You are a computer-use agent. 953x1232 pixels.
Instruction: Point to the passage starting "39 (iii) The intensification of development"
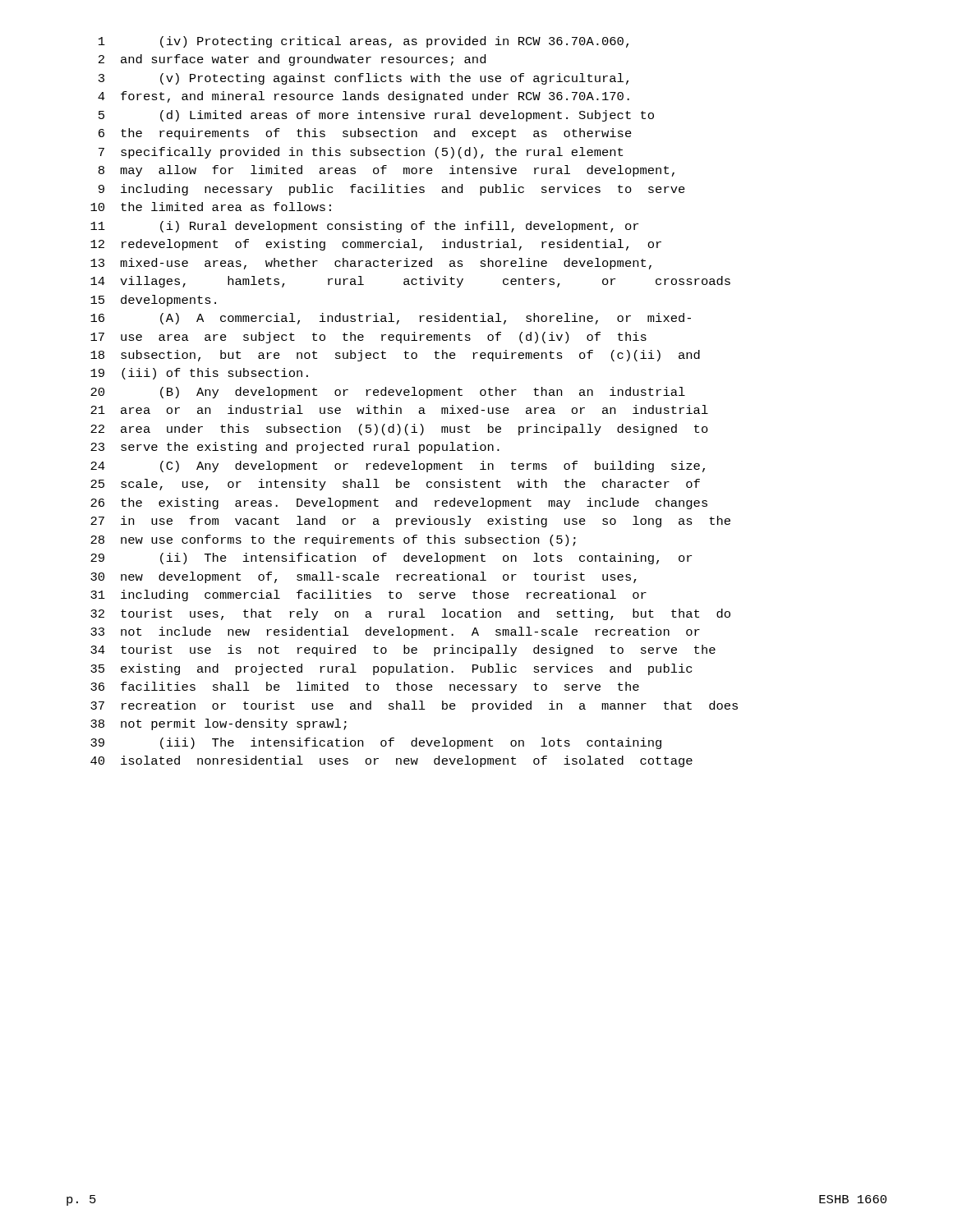[476, 743]
